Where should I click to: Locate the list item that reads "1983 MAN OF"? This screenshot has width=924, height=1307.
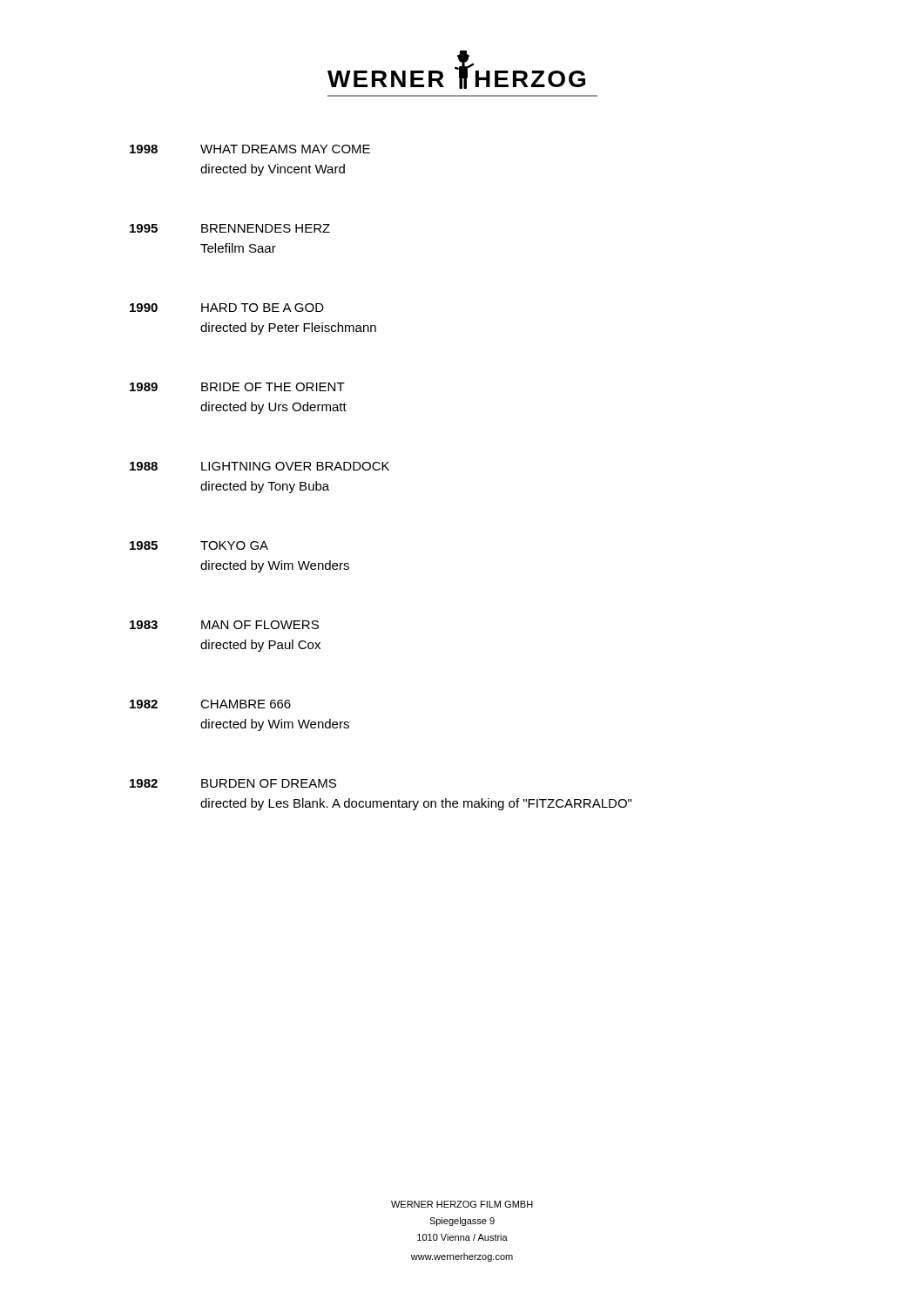(x=224, y=625)
